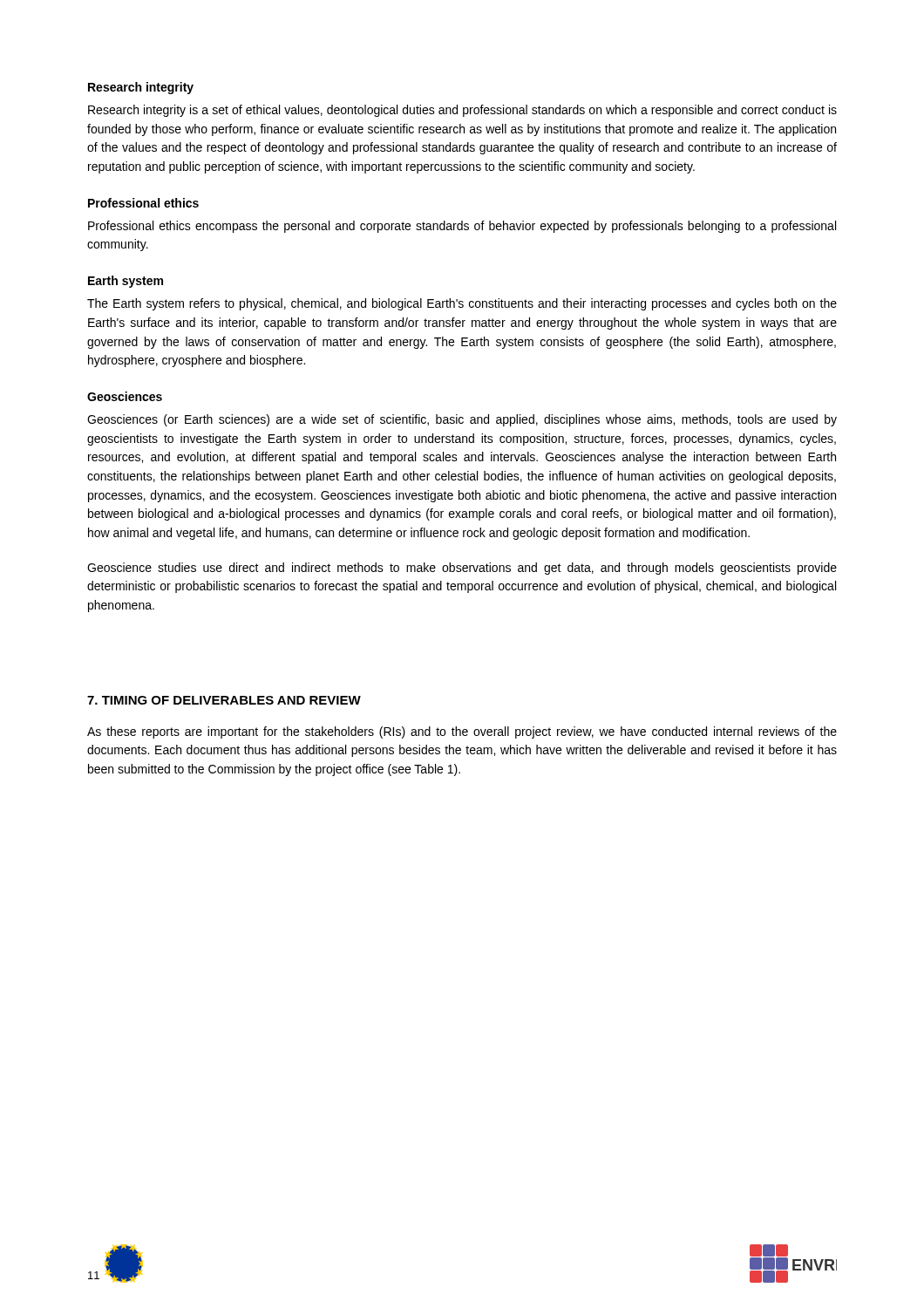The image size is (924, 1308).
Task: Where is the passage that starts "Geoscience studies use"?
Action: pos(462,586)
